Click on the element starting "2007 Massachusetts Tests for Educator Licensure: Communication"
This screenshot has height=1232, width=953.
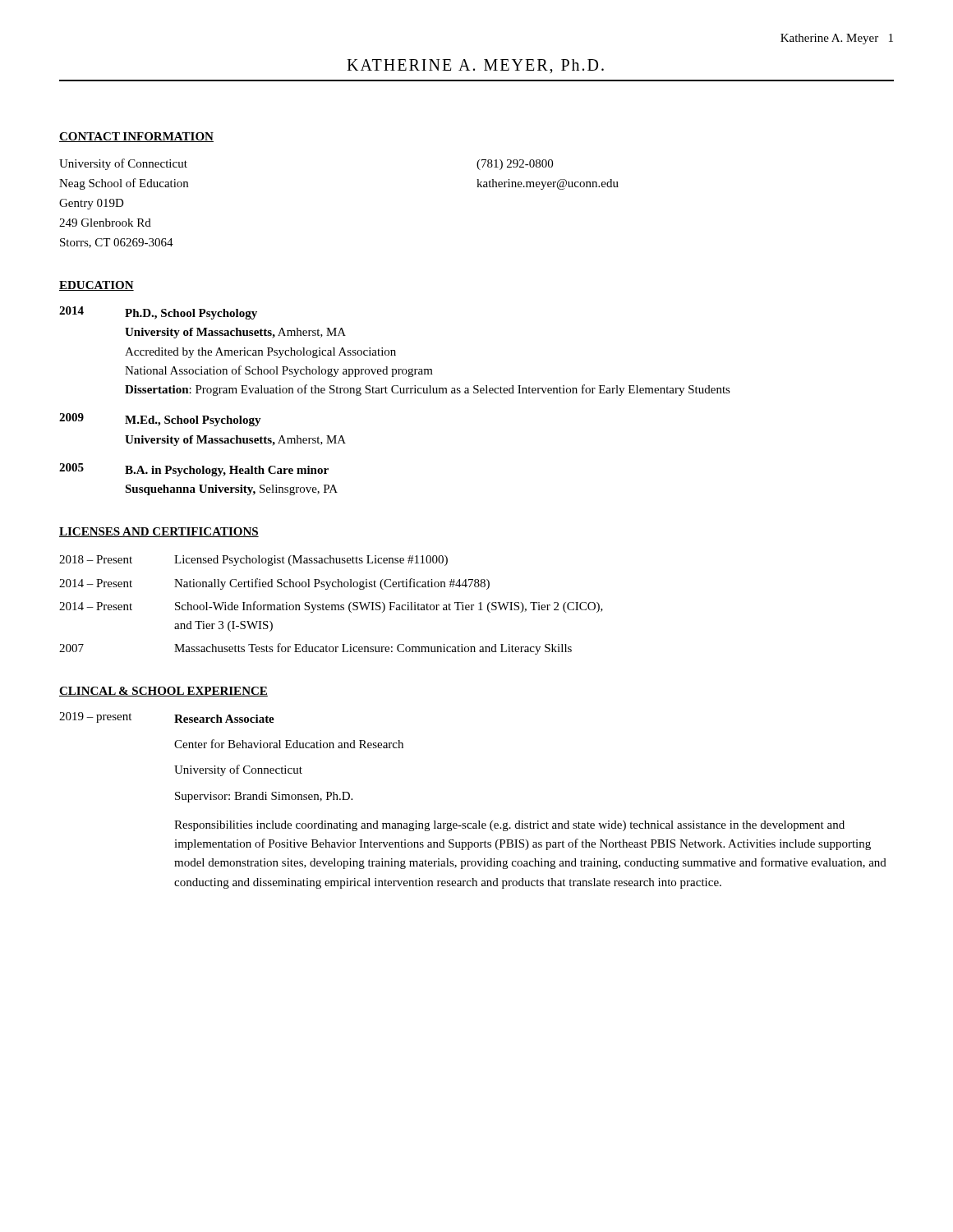[476, 648]
